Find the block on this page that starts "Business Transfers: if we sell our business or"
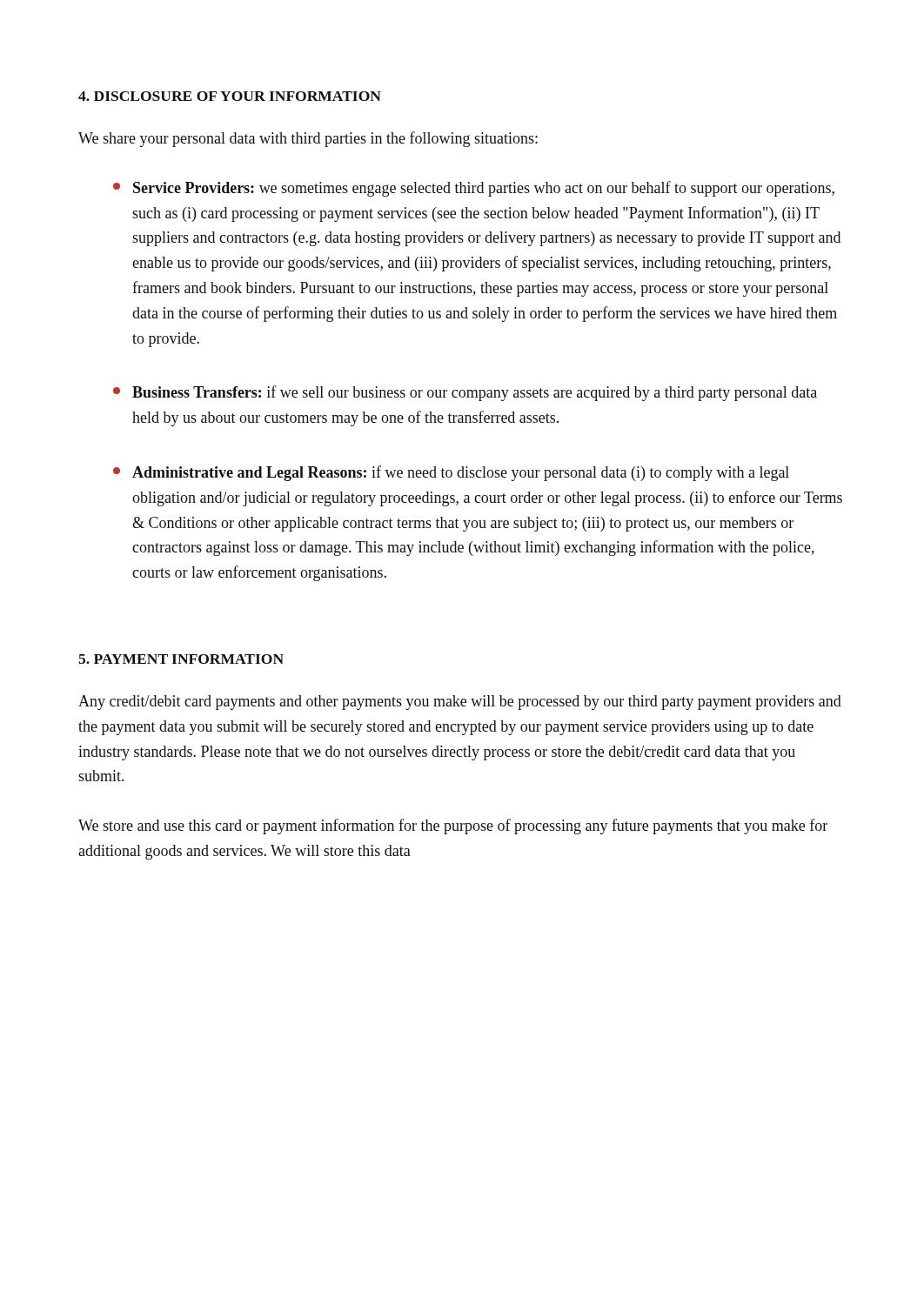The height and width of the screenshot is (1305, 924). click(x=479, y=406)
